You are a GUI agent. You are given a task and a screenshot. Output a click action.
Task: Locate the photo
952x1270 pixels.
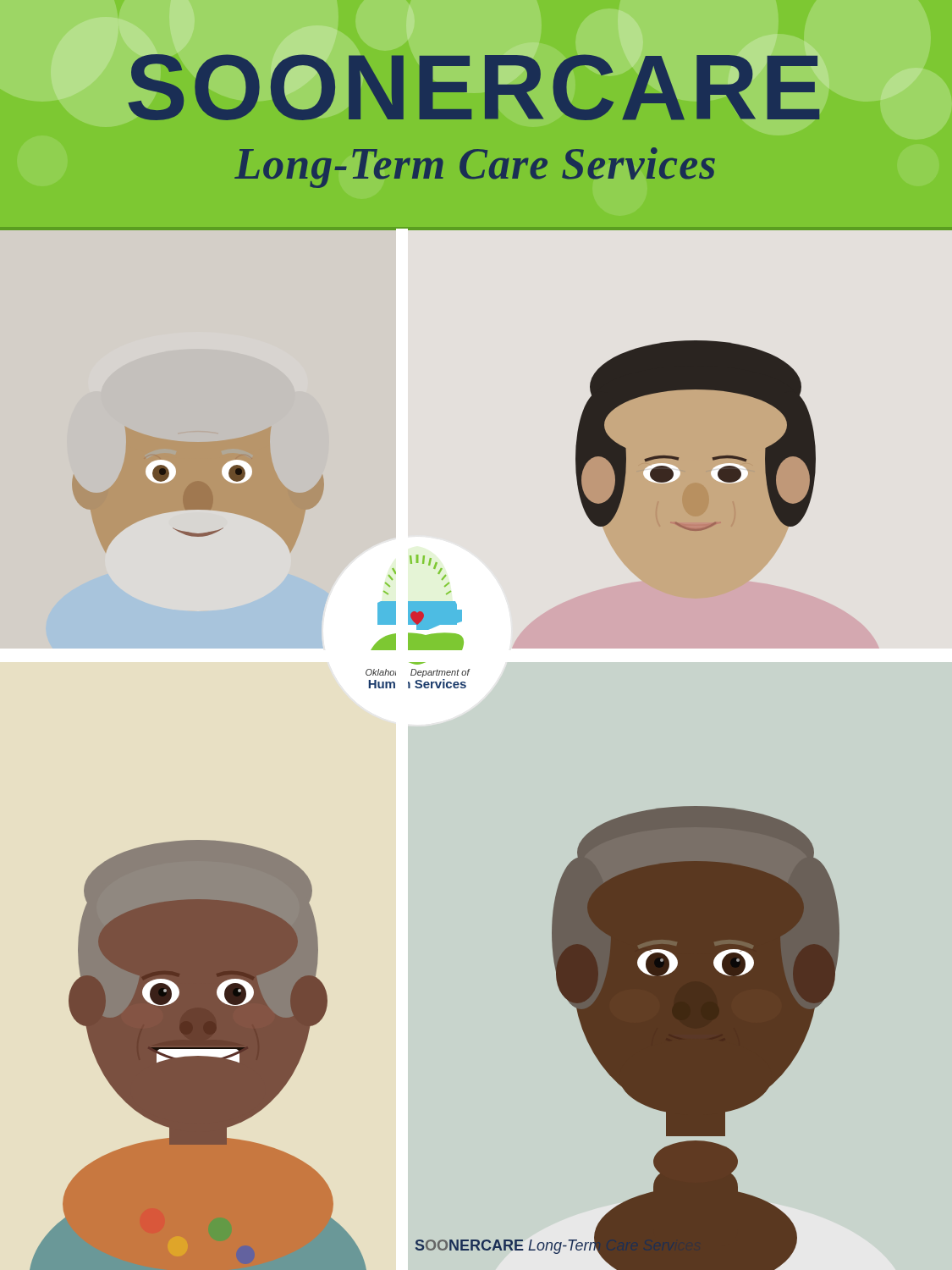(x=476, y=635)
